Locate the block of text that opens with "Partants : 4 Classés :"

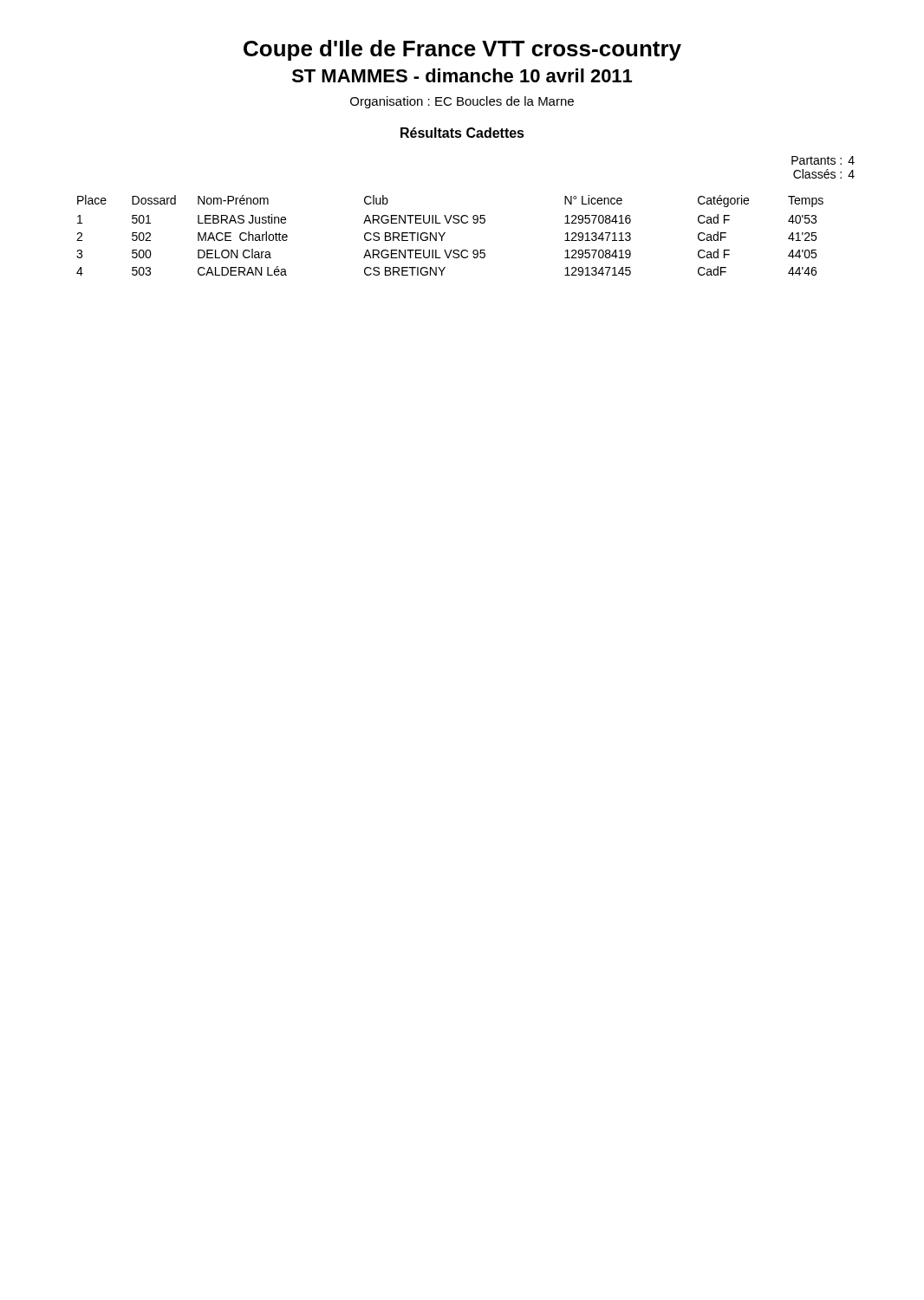click(x=823, y=168)
